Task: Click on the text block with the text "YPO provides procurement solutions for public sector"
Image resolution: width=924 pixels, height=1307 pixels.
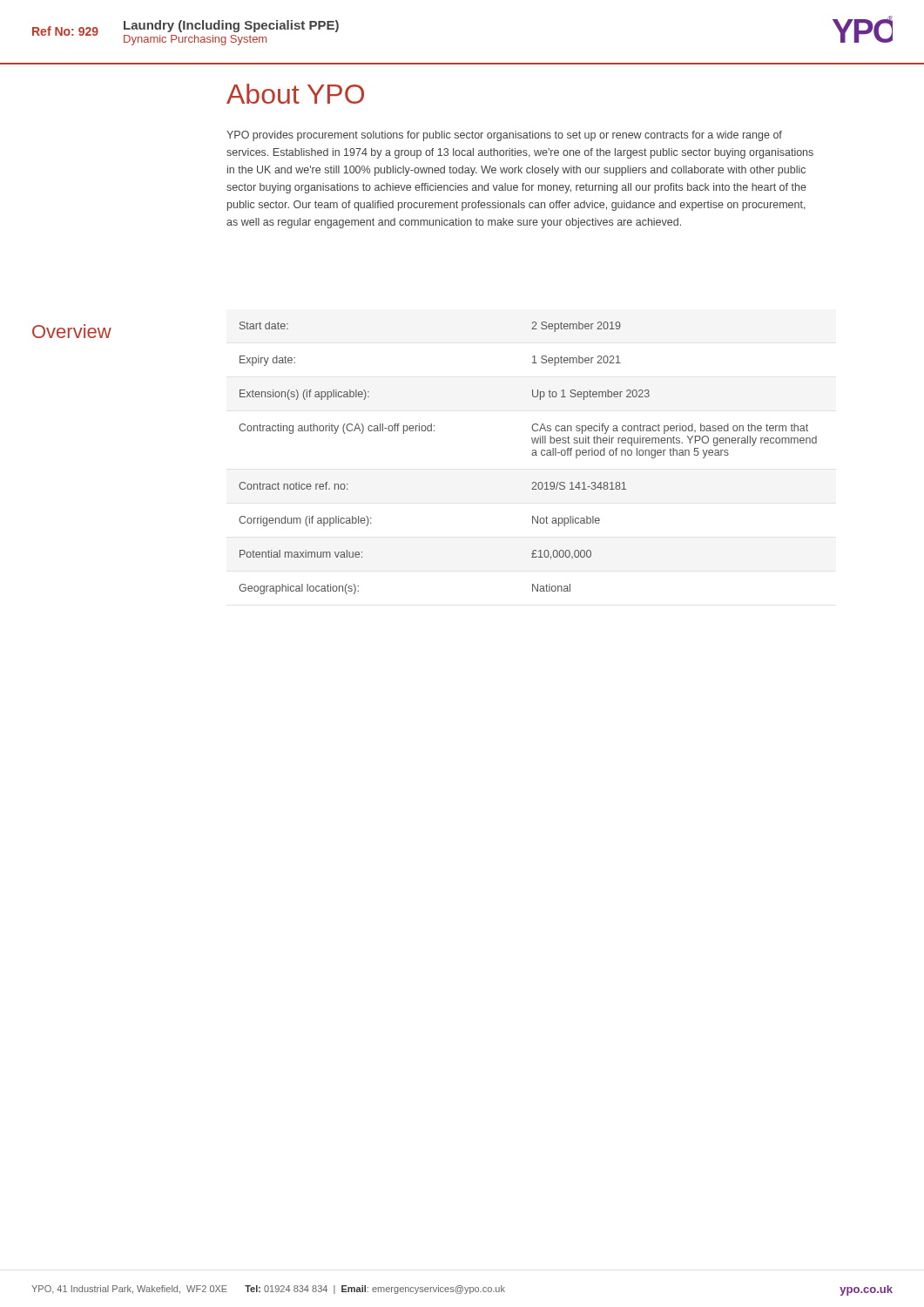Action: [520, 179]
